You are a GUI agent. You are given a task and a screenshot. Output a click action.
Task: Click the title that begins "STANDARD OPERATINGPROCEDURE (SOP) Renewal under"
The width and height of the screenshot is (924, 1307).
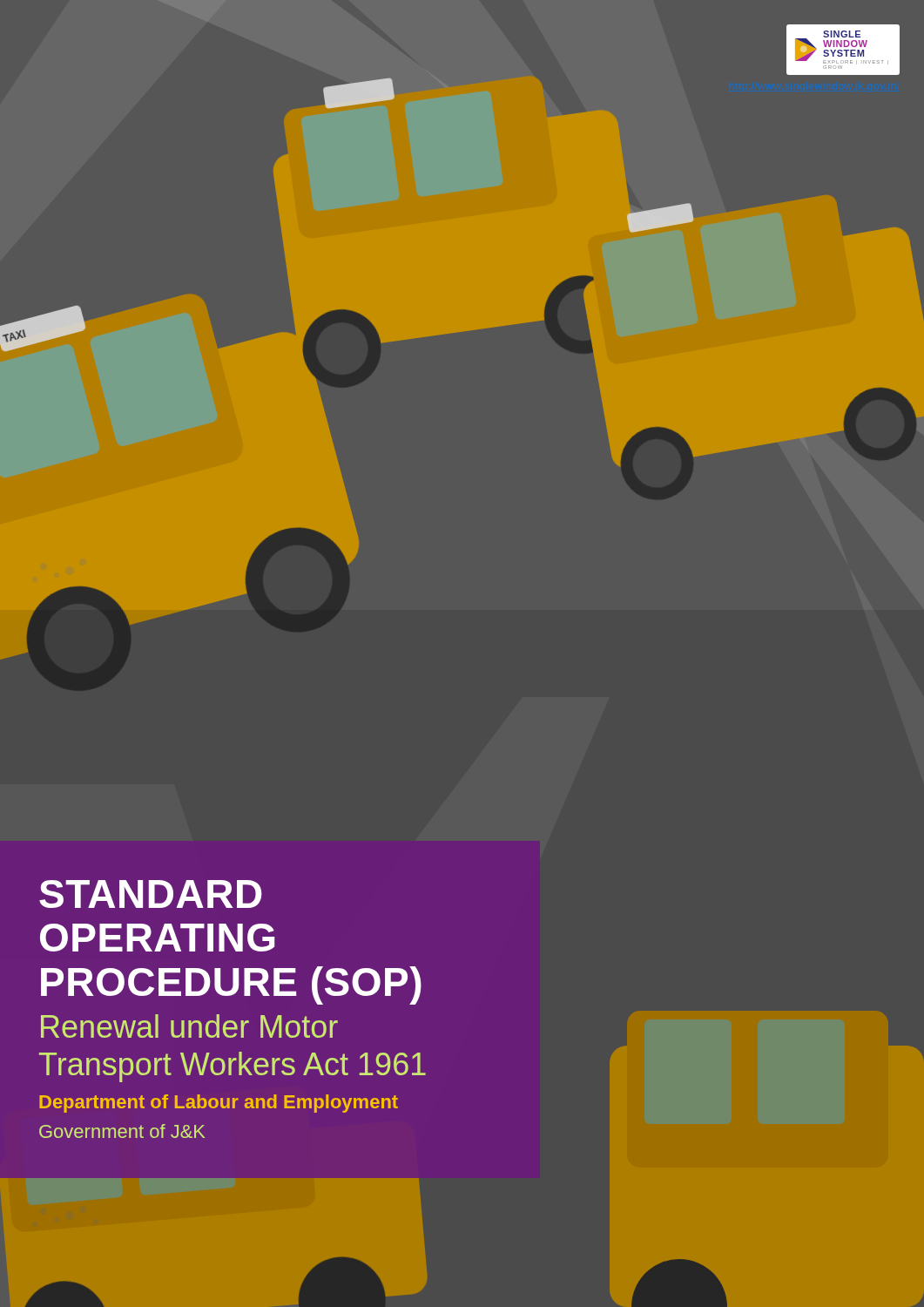(x=270, y=1007)
